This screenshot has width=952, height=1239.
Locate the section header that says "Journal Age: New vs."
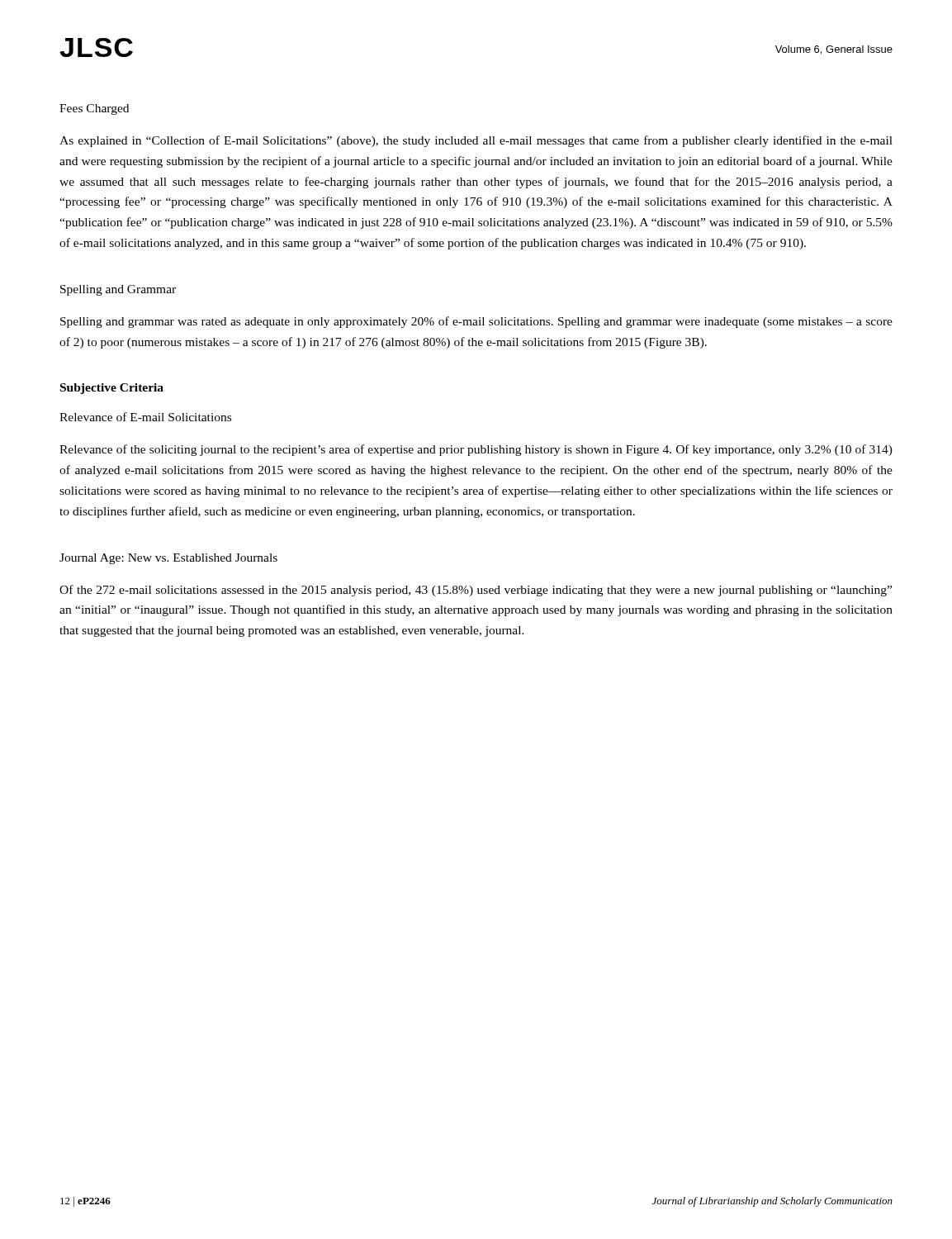(169, 557)
